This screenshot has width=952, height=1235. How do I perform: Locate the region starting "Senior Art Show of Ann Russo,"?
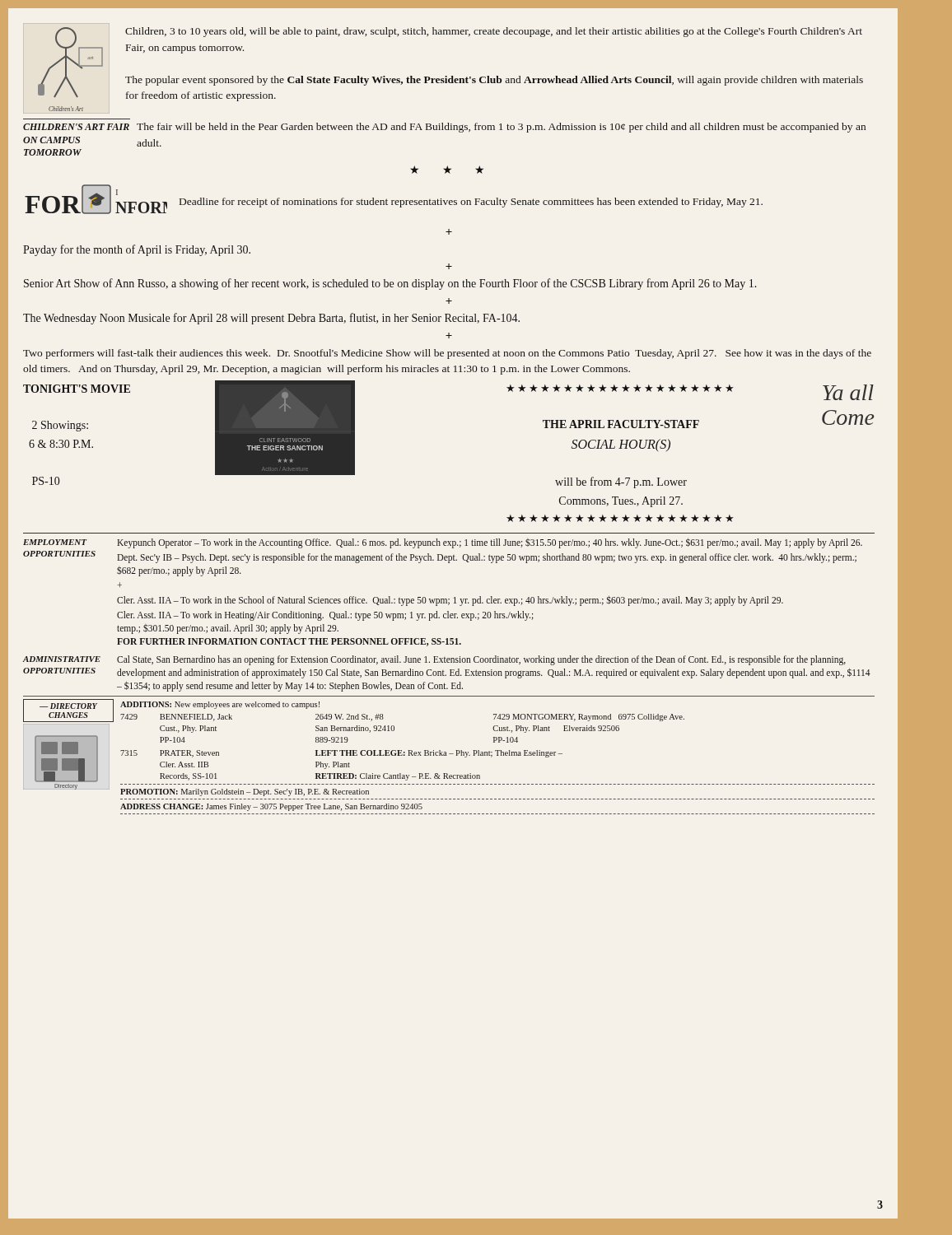coord(390,284)
